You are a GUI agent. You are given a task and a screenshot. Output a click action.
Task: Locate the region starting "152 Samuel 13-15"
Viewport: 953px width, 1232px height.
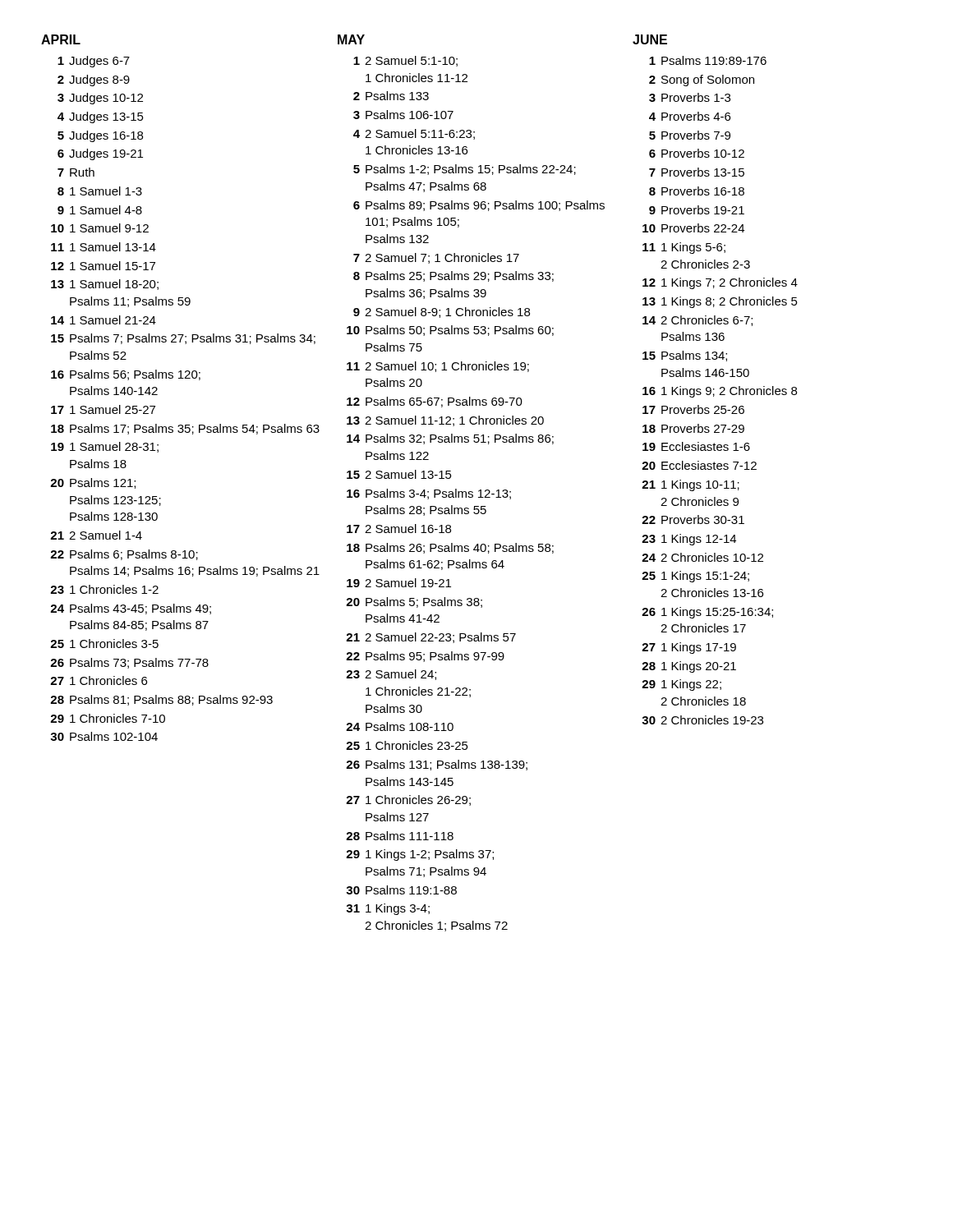(x=399, y=474)
